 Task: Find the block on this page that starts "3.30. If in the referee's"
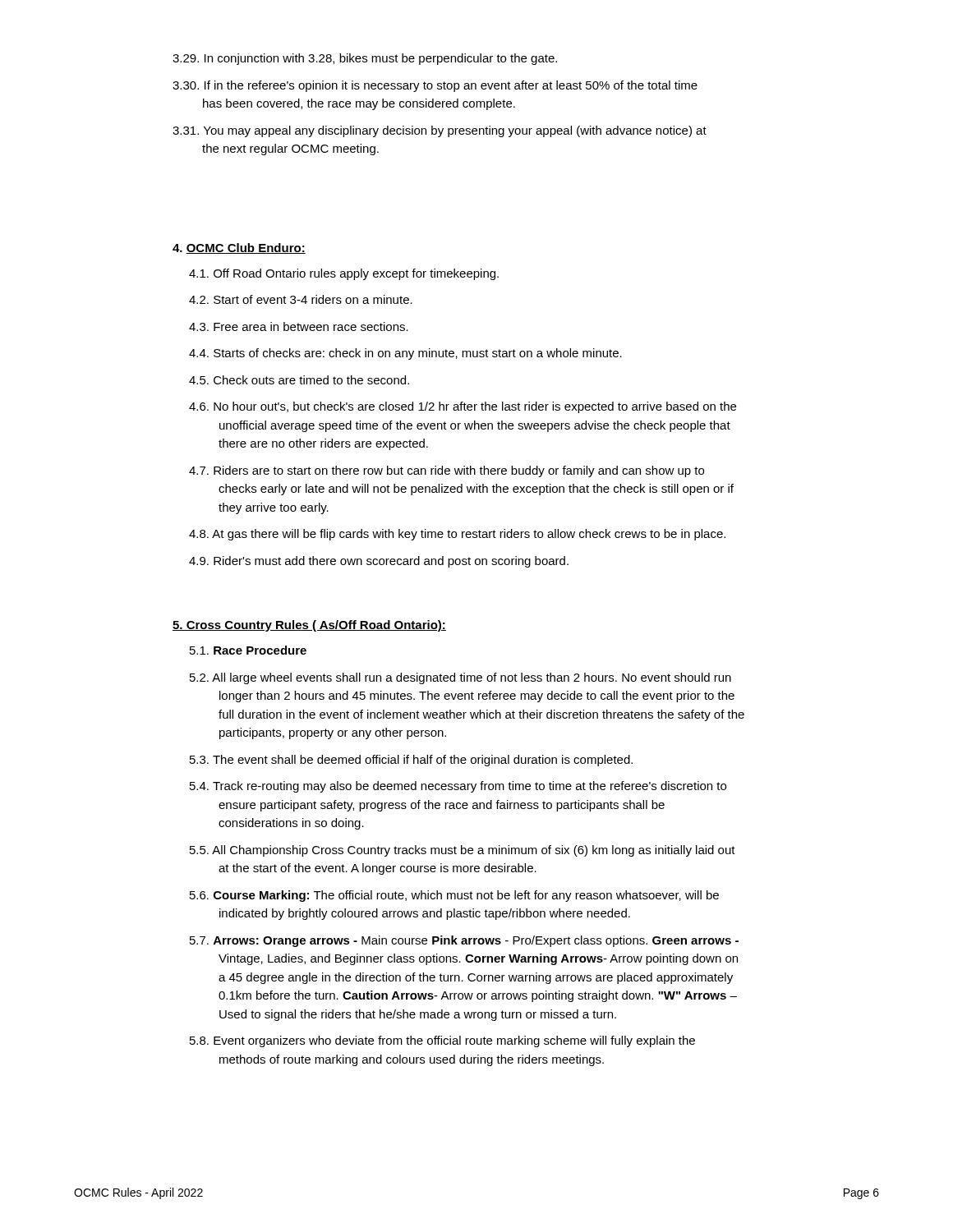click(x=501, y=94)
